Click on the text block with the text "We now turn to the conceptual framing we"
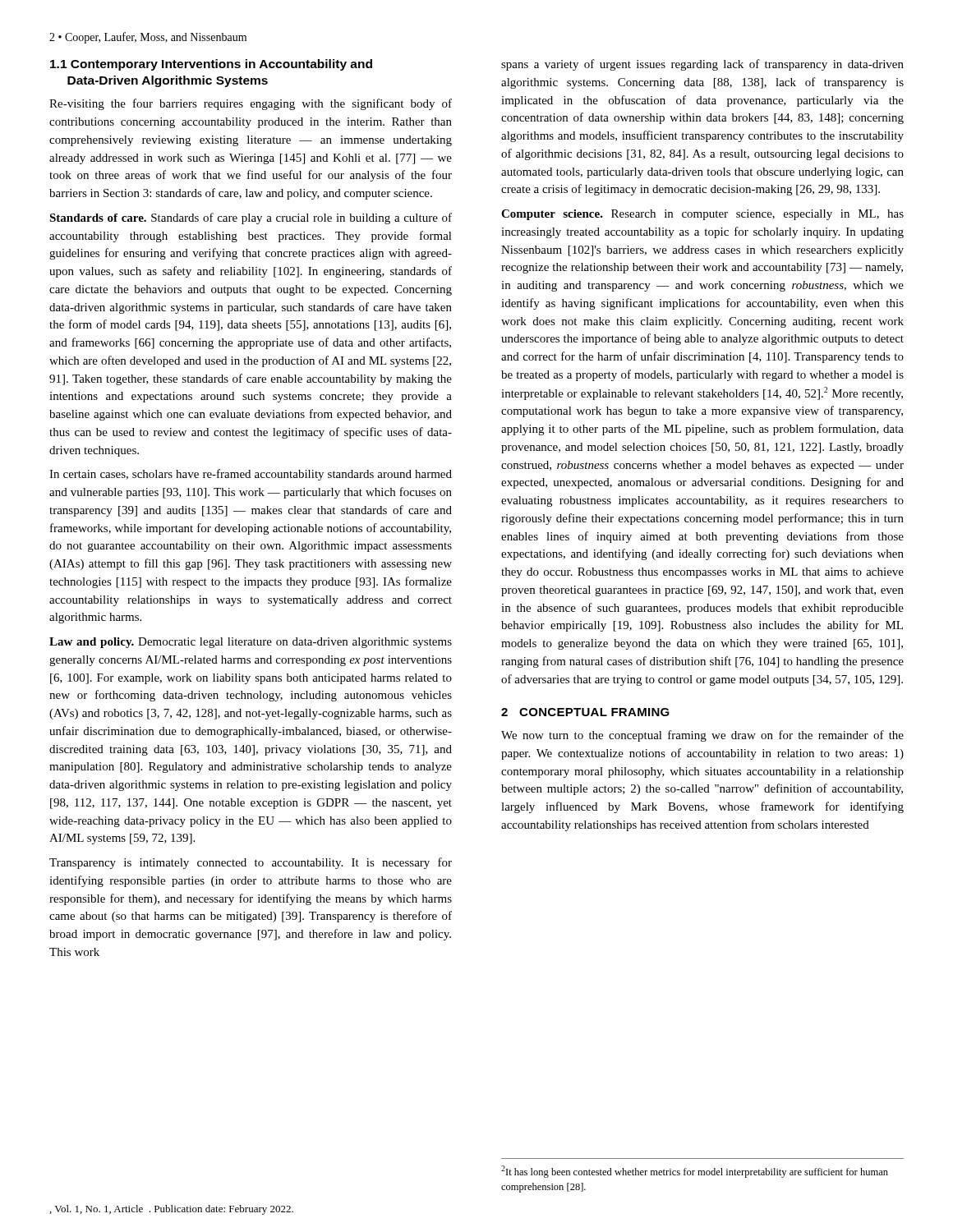This screenshot has width=953, height=1232. click(x=702, y=780)
